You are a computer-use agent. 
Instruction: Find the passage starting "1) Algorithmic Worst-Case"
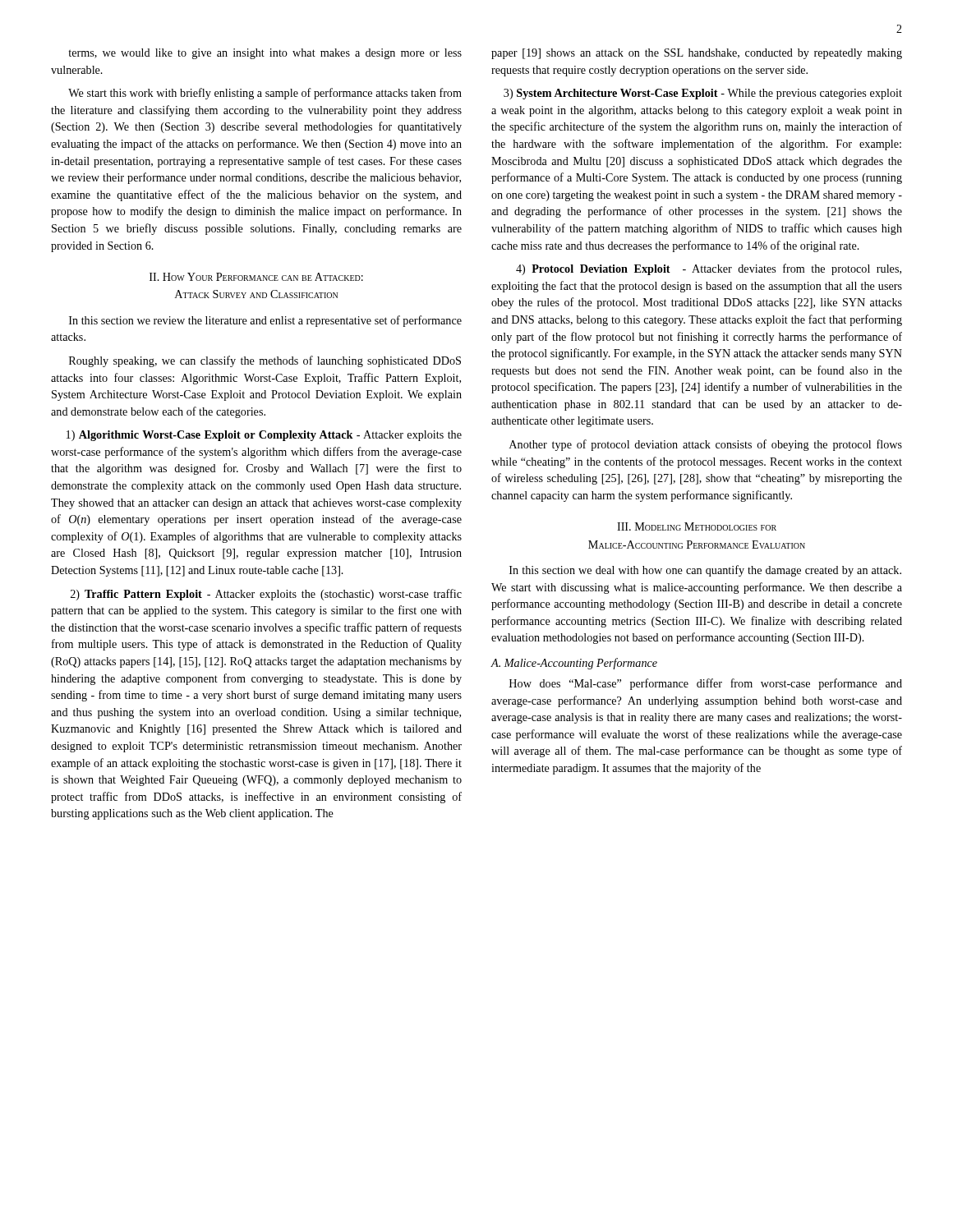click(x=256, y=502)
